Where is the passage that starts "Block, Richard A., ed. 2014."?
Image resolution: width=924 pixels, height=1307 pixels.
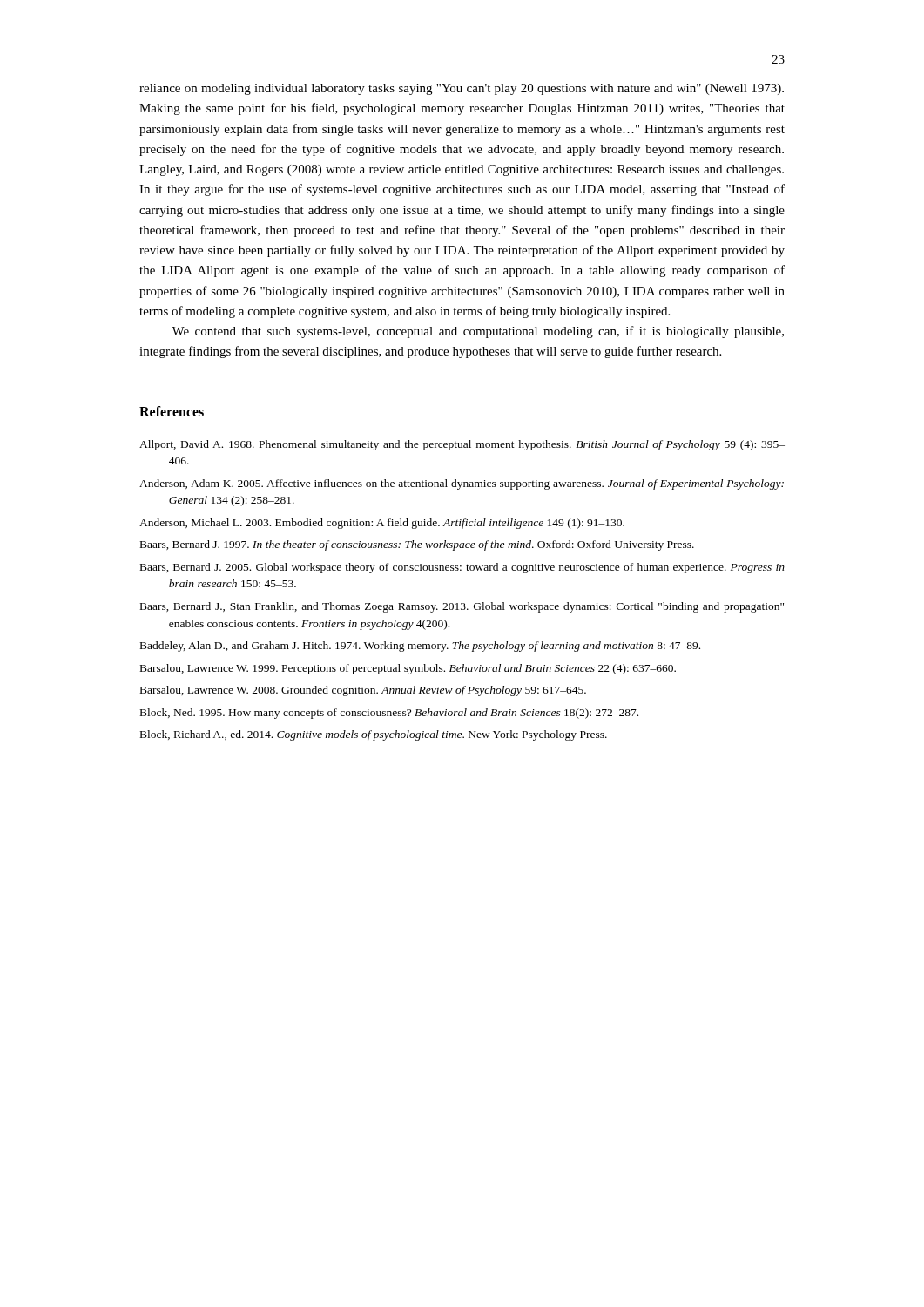(x=373, y=734)
